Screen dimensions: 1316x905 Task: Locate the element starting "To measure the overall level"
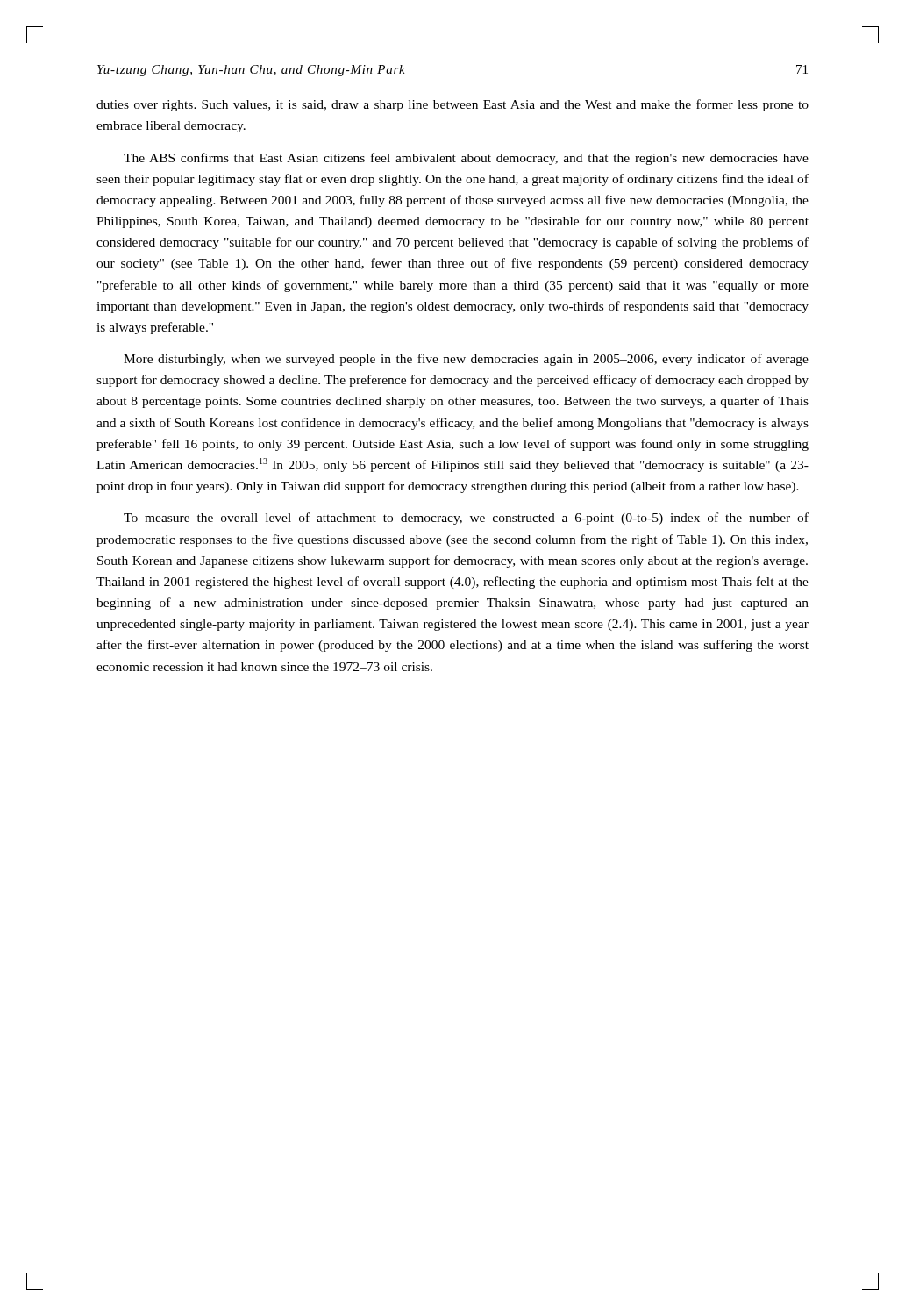click(452, 592)
